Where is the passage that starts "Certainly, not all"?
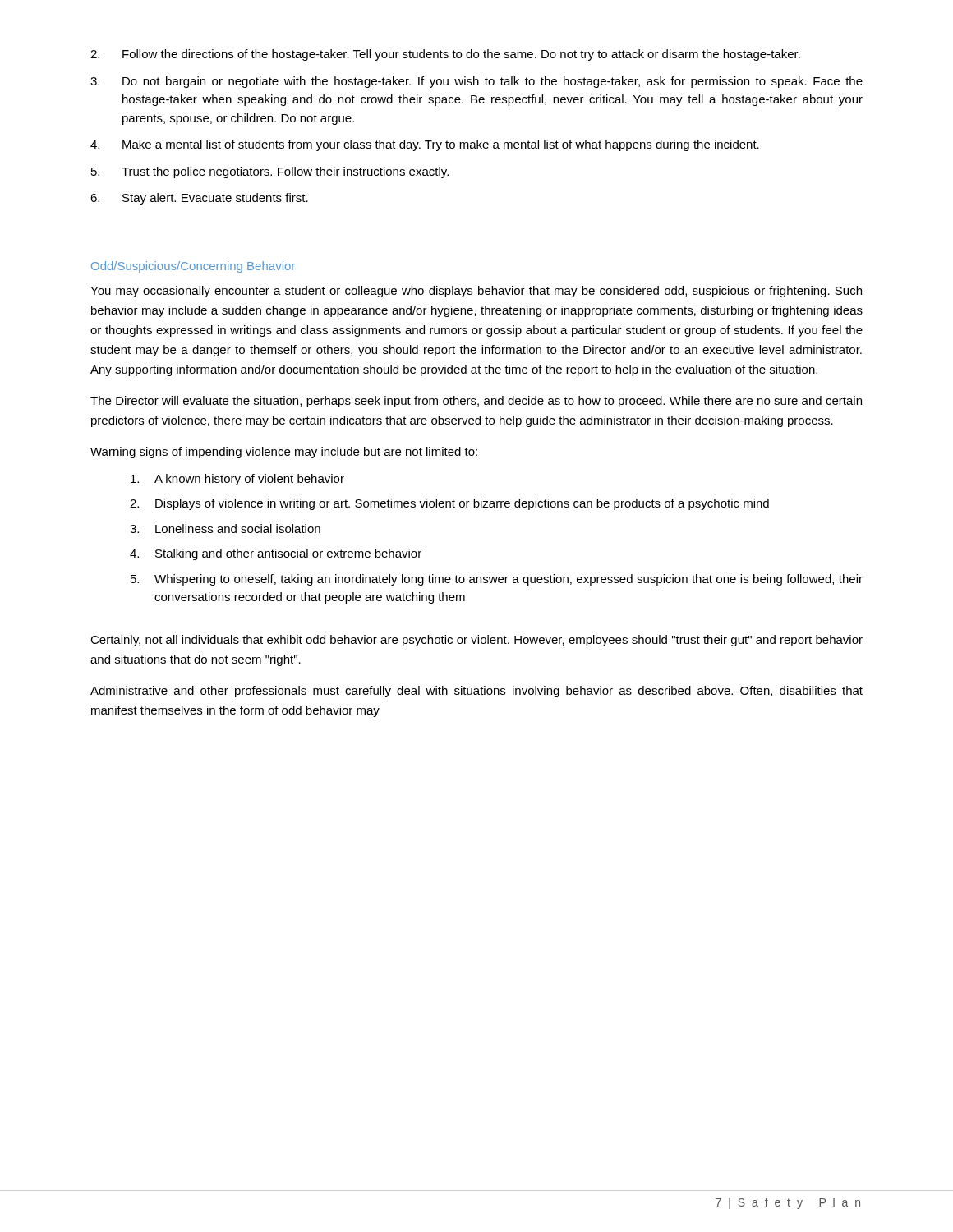Screen dimensions: 1232x953 click(476, 649)
